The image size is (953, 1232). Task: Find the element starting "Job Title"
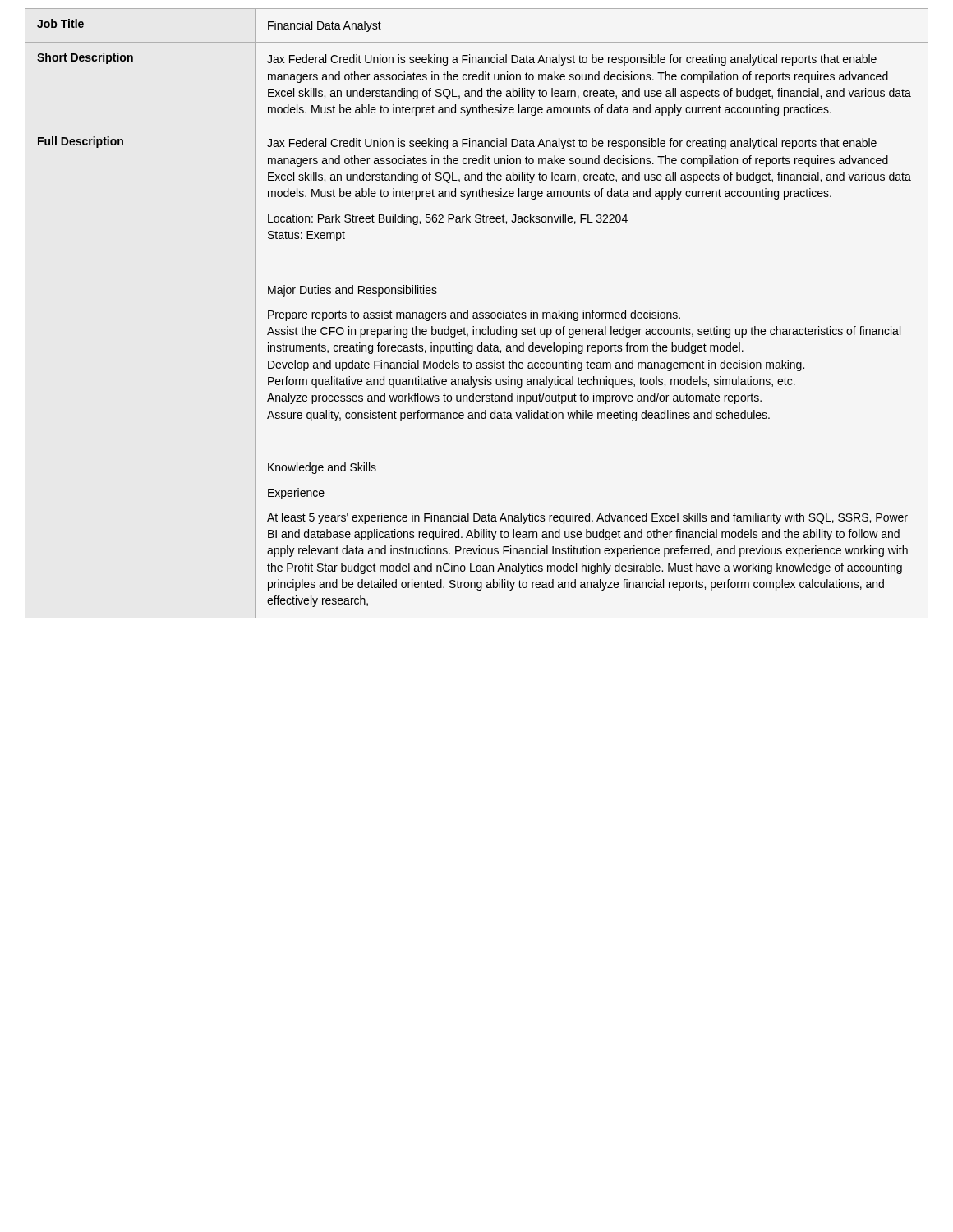click(61, 24)
